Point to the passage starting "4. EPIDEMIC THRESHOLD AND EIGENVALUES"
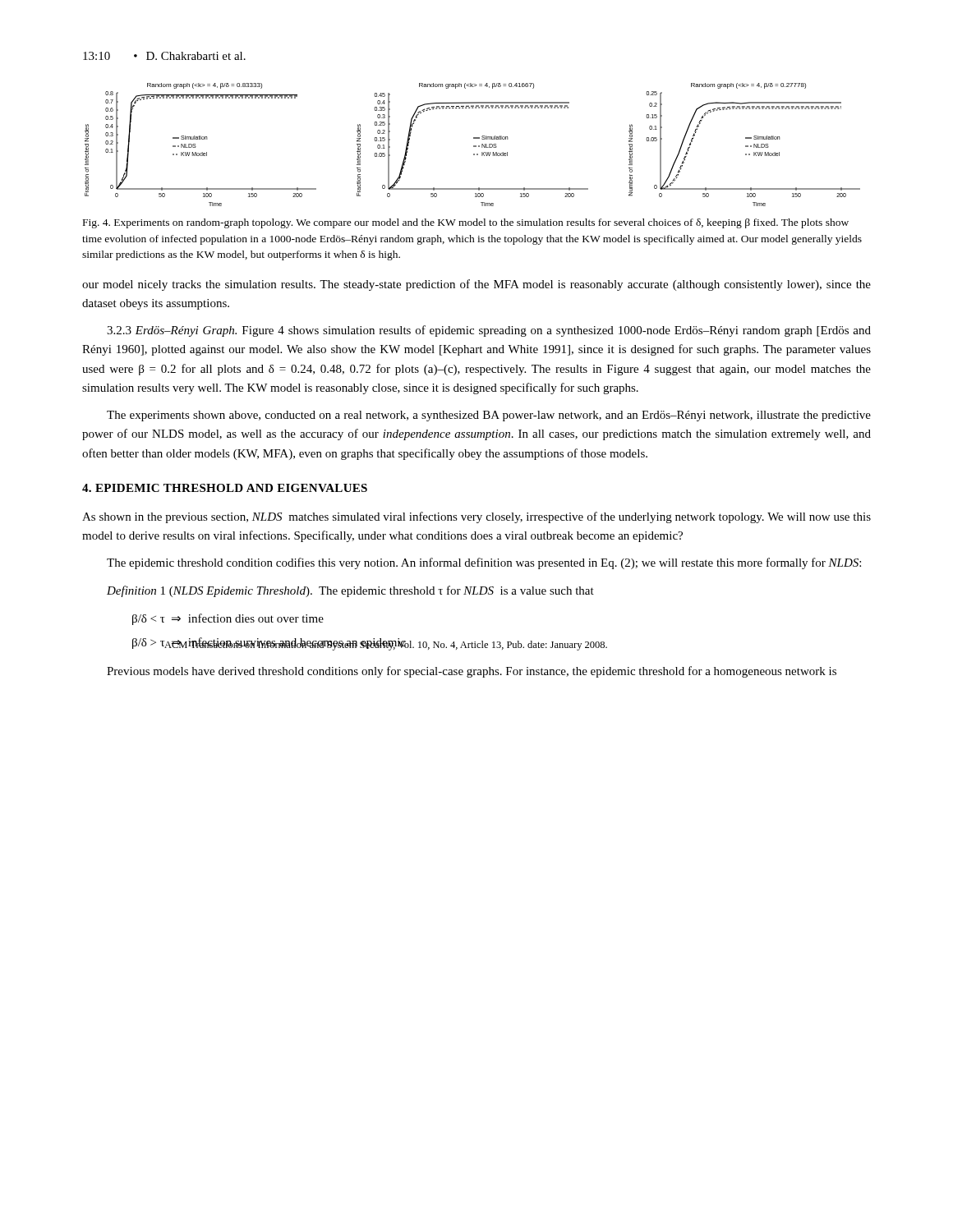 225,488
